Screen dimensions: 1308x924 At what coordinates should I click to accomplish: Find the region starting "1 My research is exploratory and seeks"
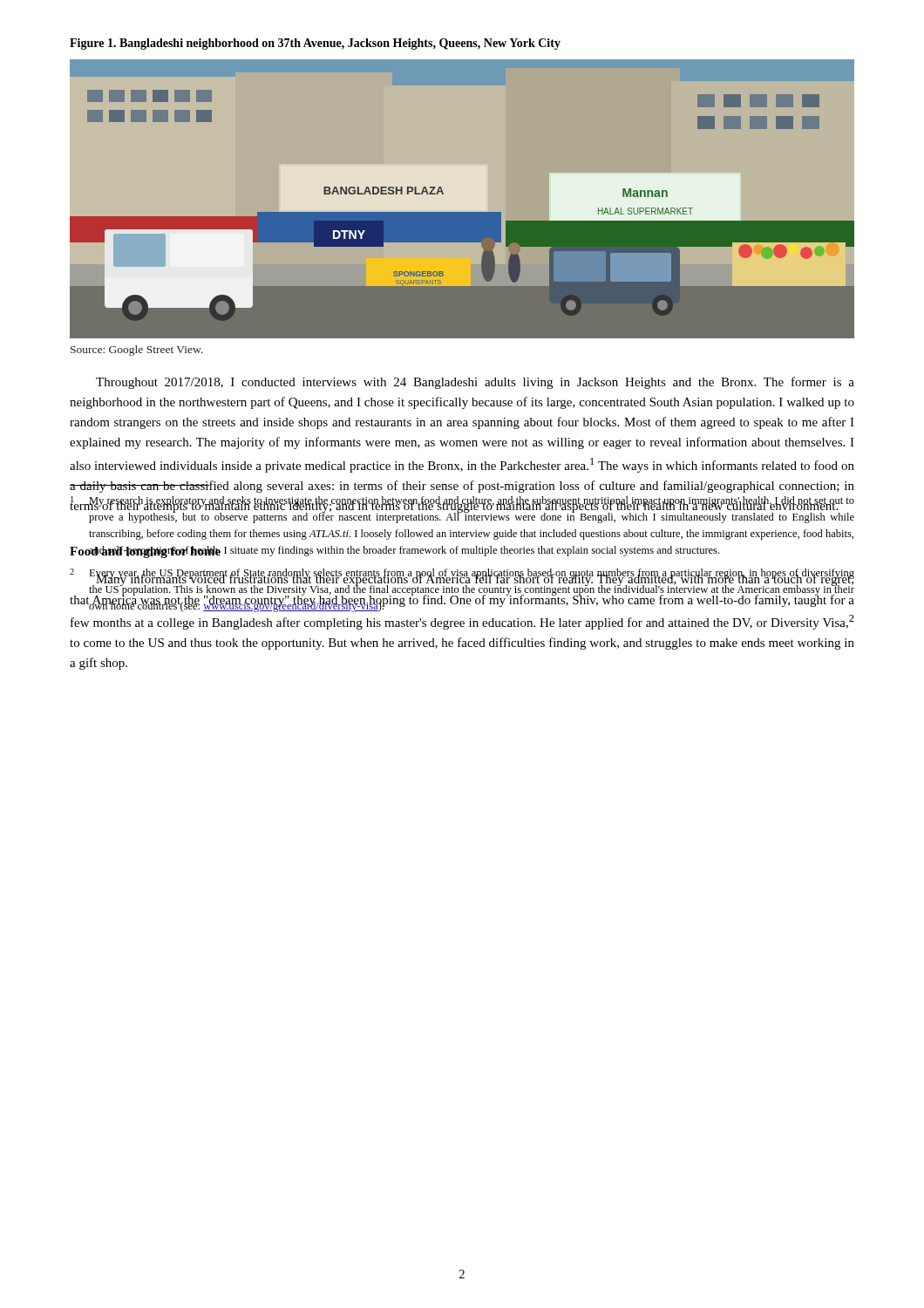tap(462, 525)
